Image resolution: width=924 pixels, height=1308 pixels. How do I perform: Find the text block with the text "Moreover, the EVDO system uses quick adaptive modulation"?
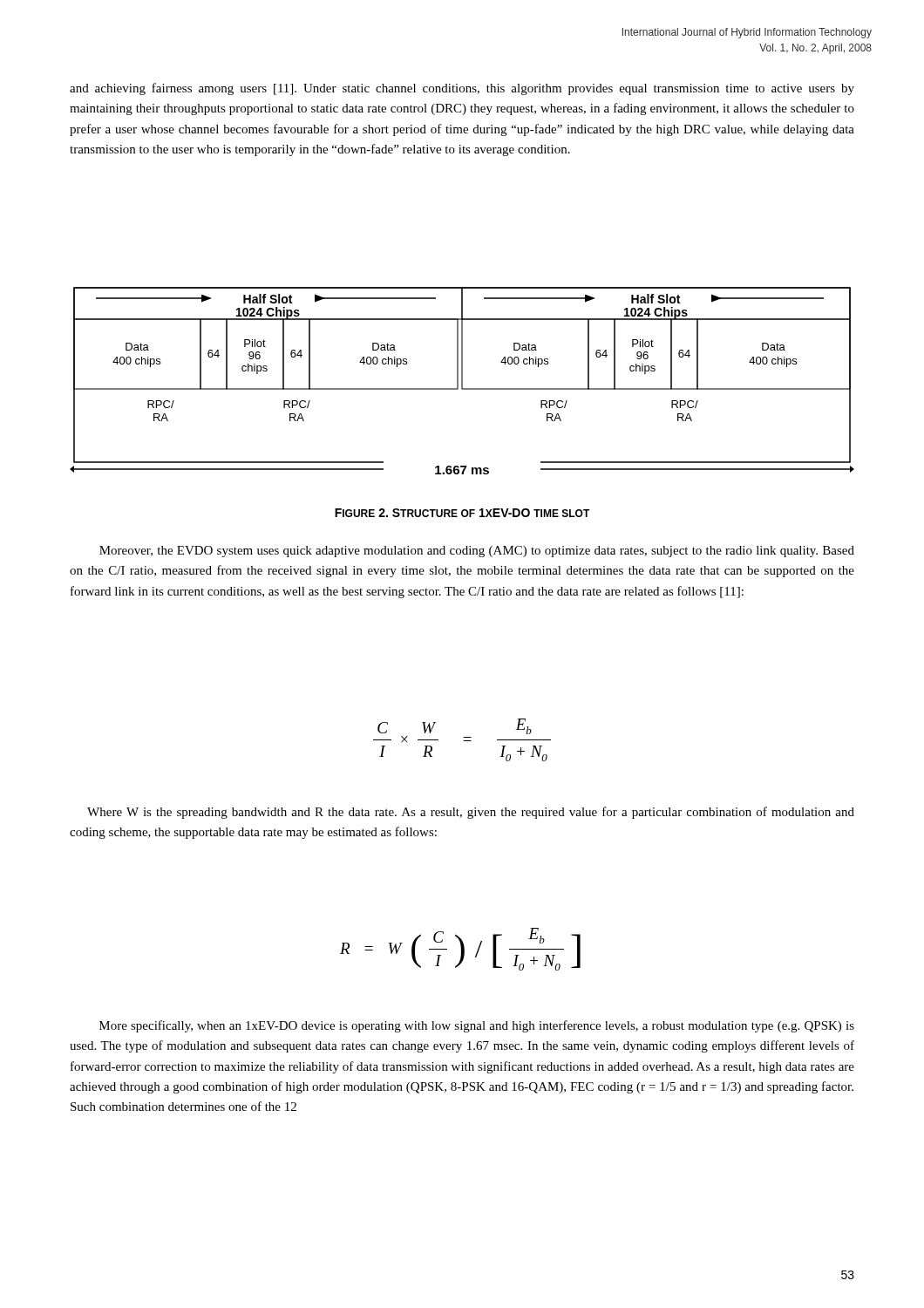462,570
